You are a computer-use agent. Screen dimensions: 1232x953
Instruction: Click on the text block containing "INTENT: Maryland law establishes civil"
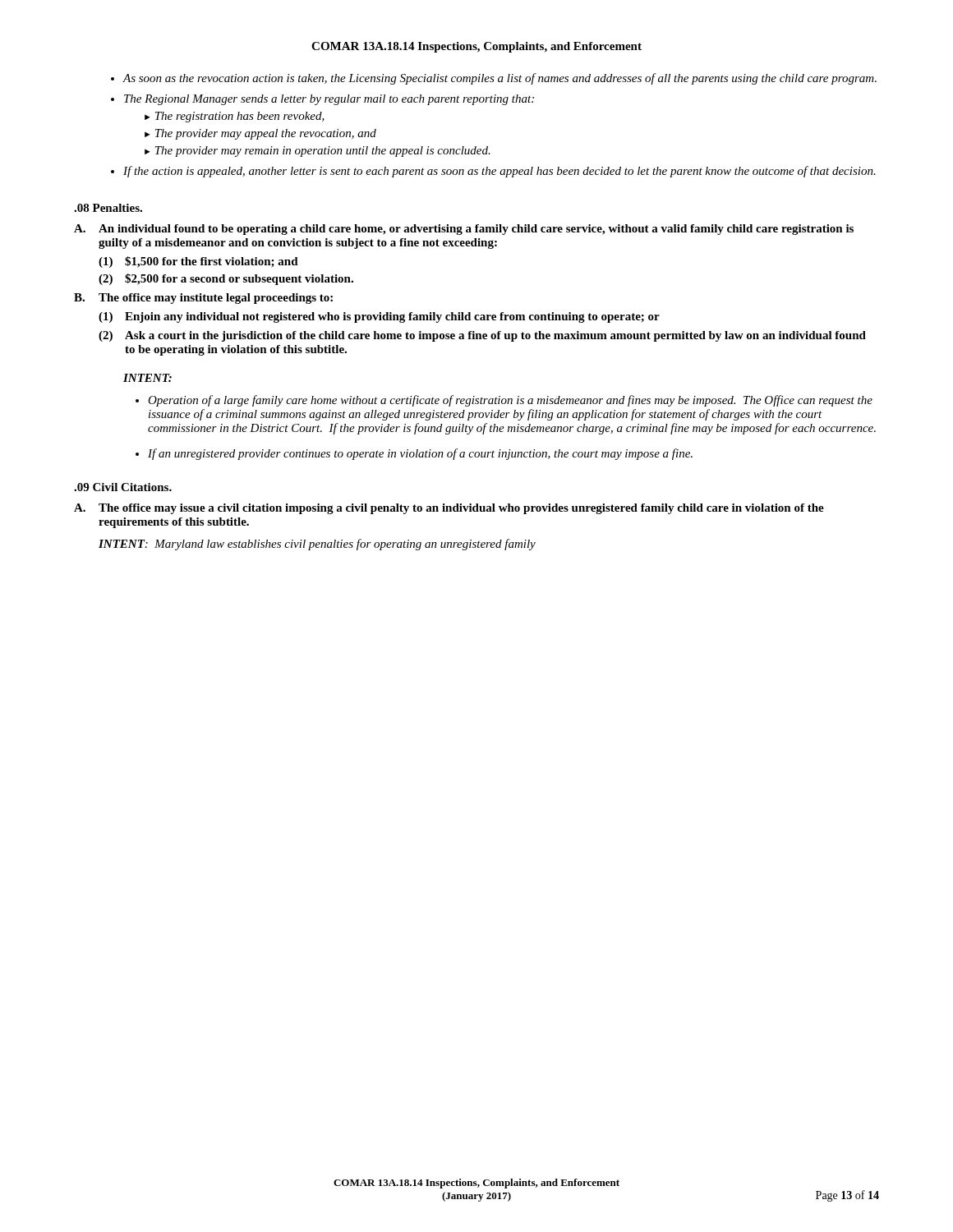(x=317, y=544)
